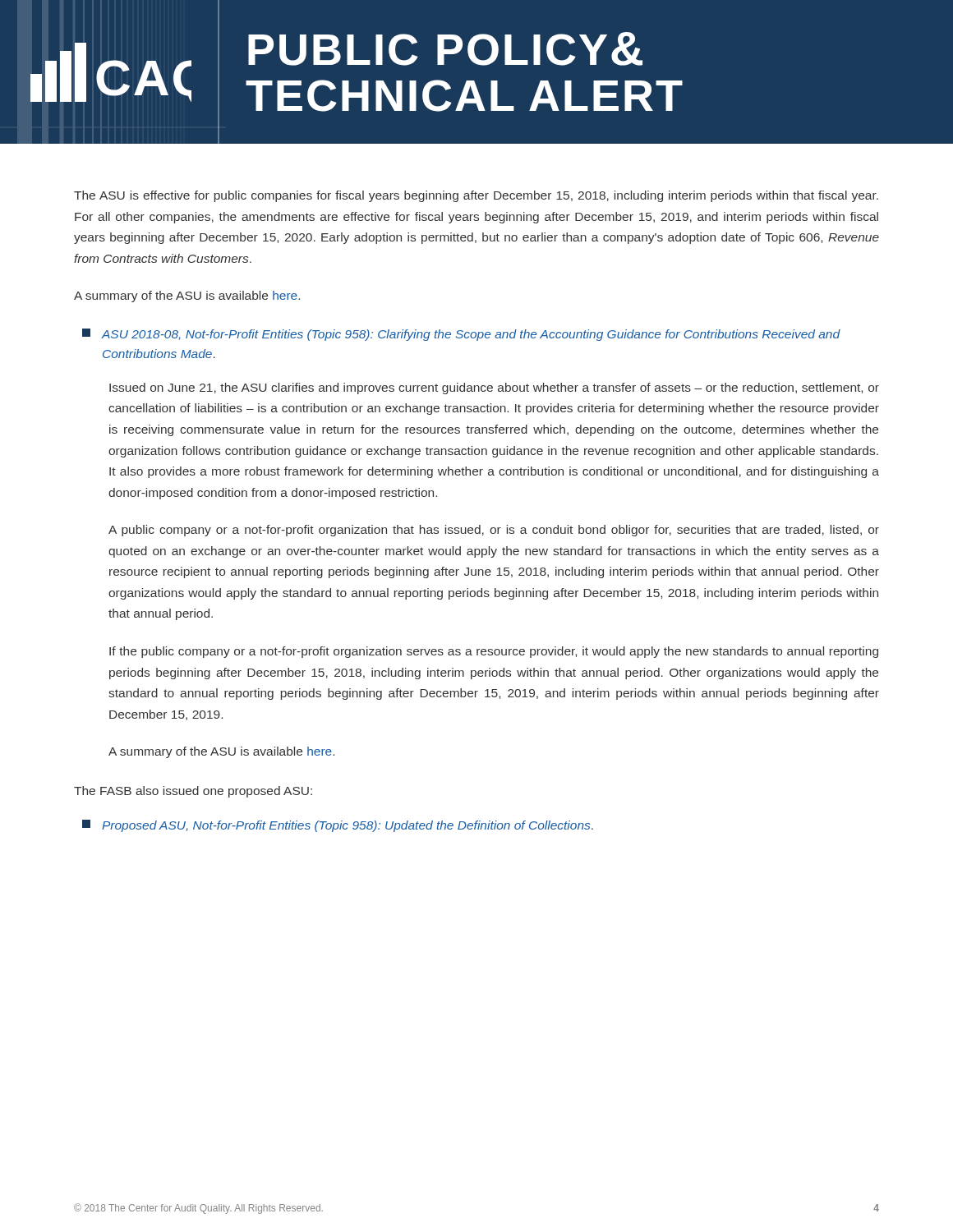Select the text block starting "The FASB also issued"
953x1232 pixels.
tap(194, 790)
